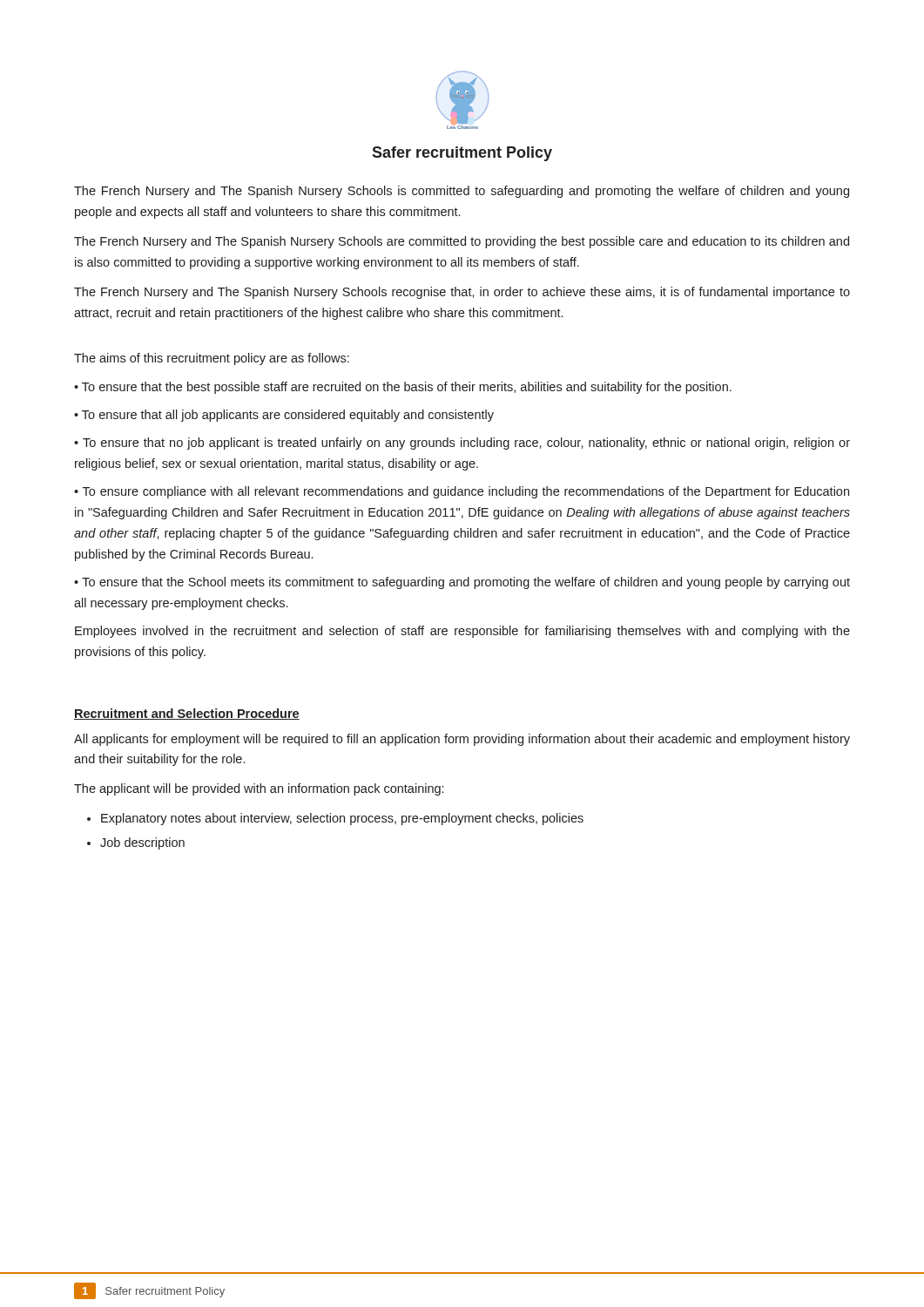Find the block on this page that starts "• To ensure that the School meets"
Viewport: 924px width, 1307px height.
click(462, 592)
